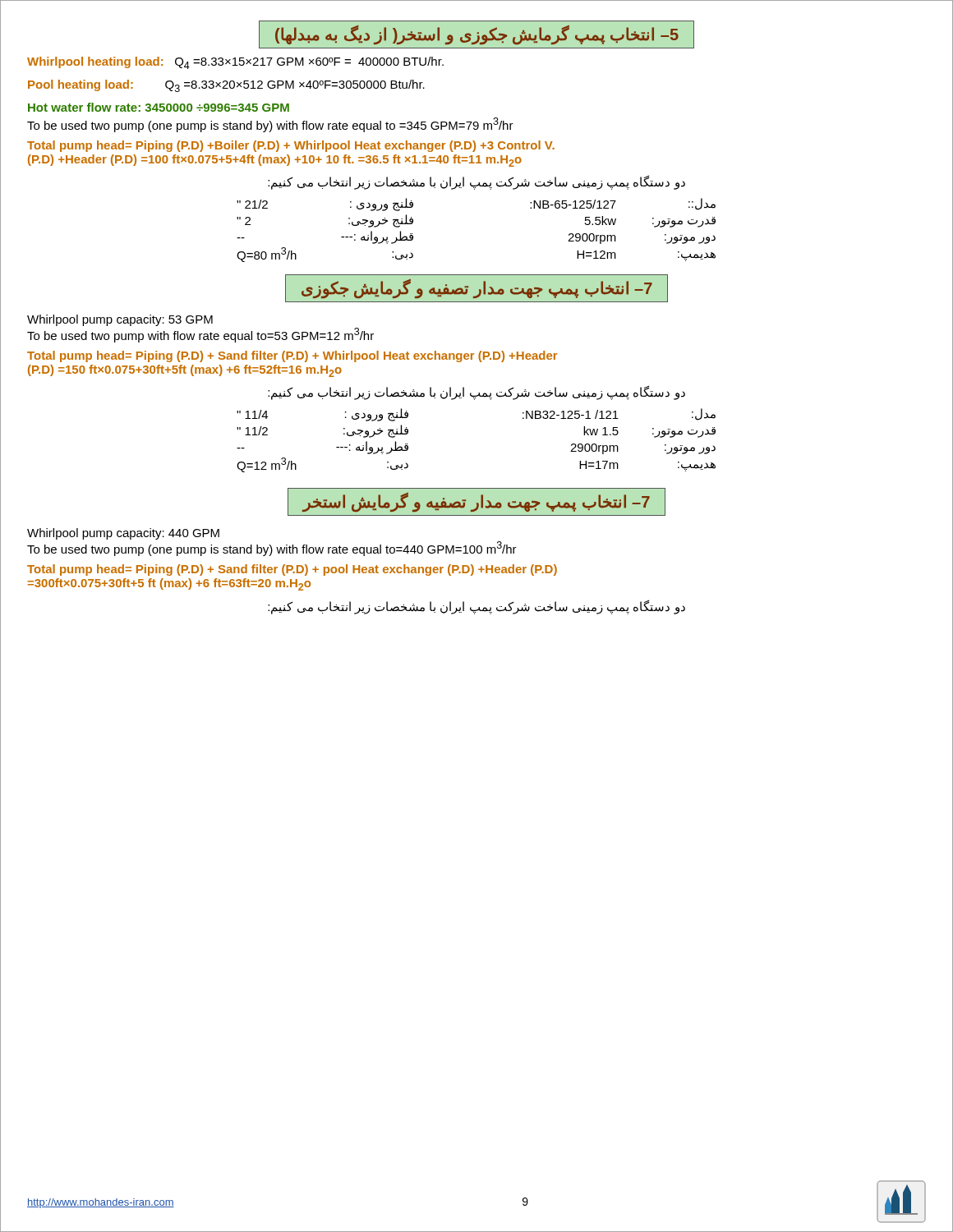Point to the section header beginning "5– انتخاب پمپ"
The height and width of the screenshot is (1232, 953).
coord(476,34)
